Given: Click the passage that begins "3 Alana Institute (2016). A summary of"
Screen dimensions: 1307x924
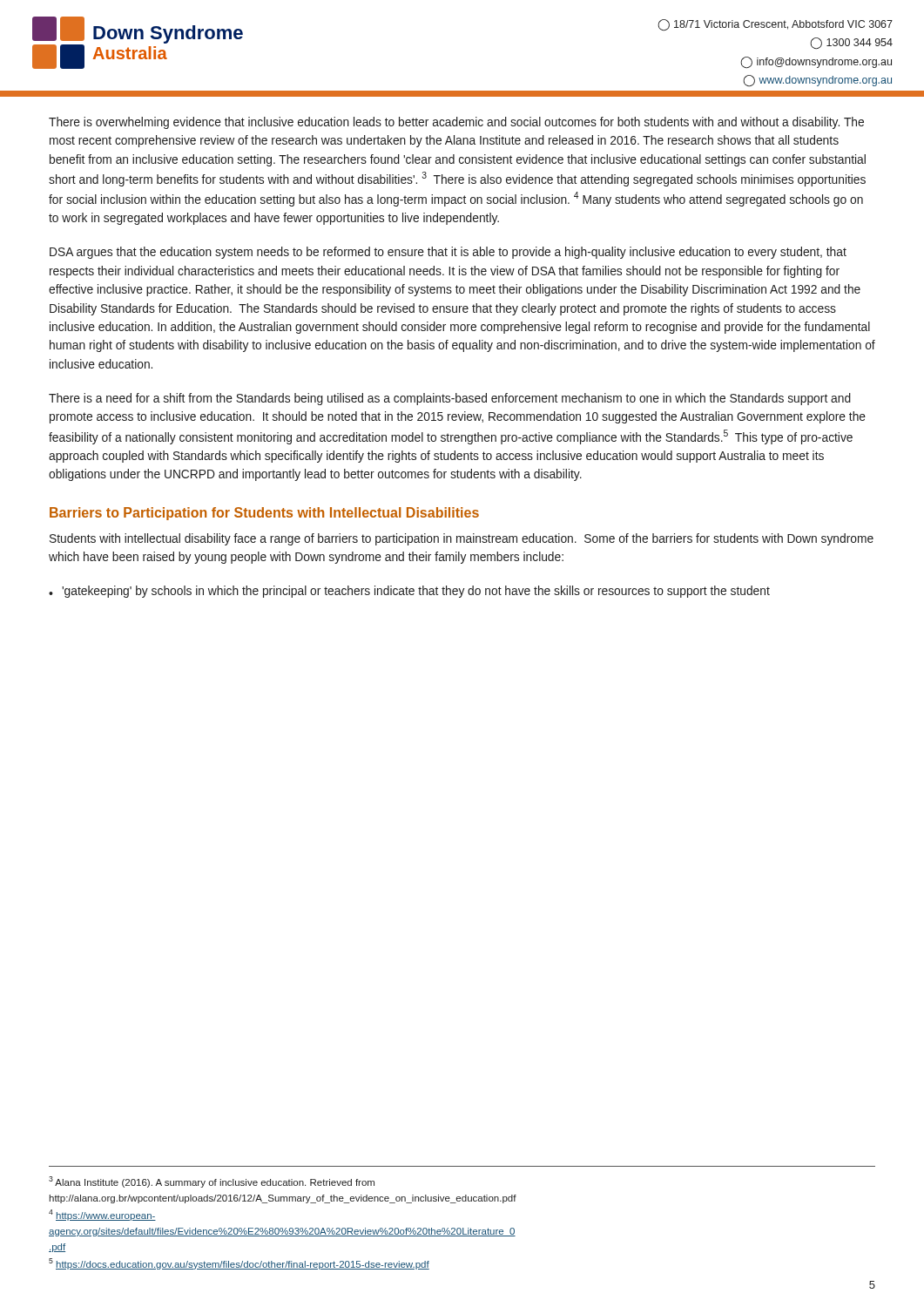Looking at the screenshot, I should tap(282, 1222).
